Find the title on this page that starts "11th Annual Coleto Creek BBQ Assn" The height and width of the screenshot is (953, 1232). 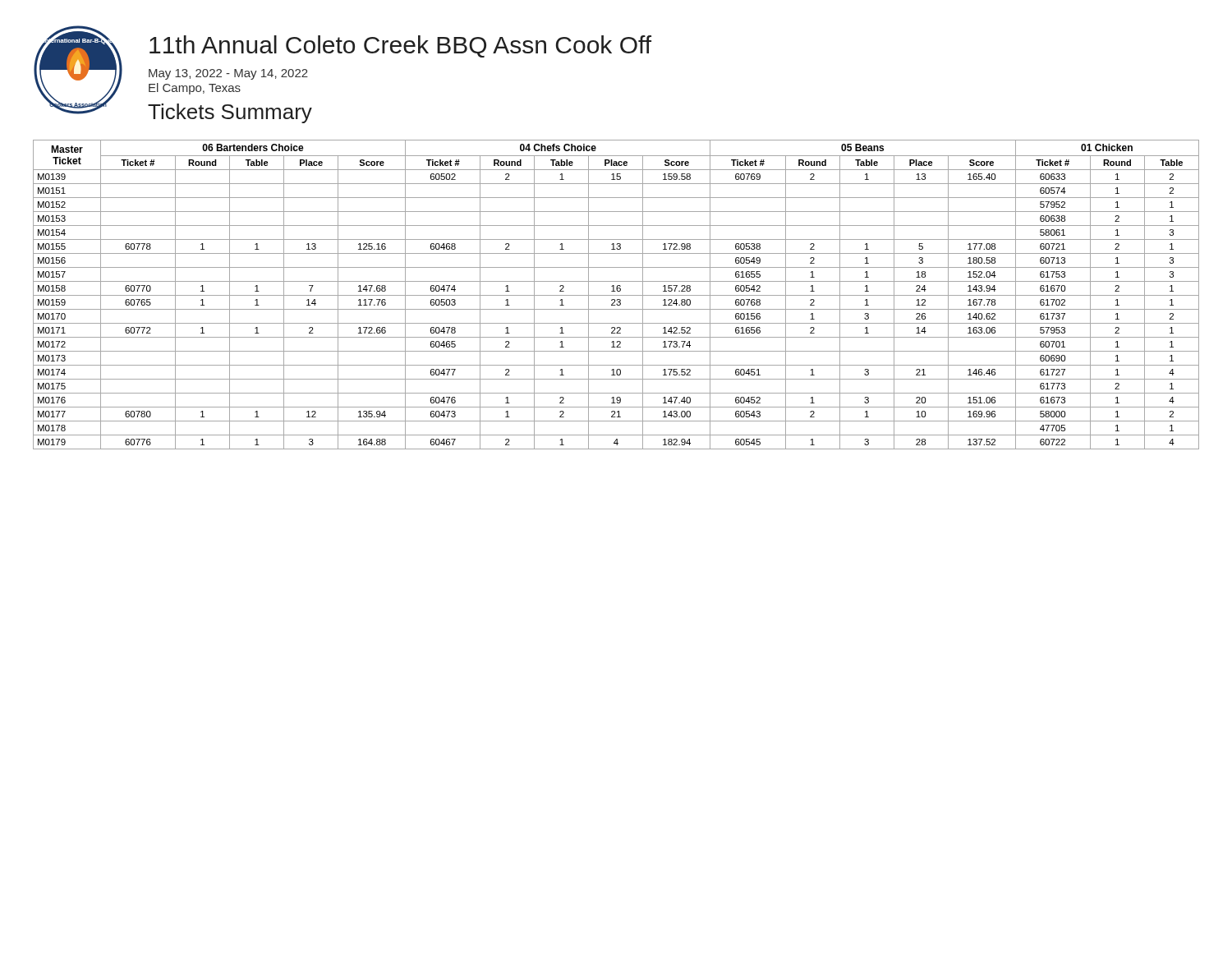point(400,45)
